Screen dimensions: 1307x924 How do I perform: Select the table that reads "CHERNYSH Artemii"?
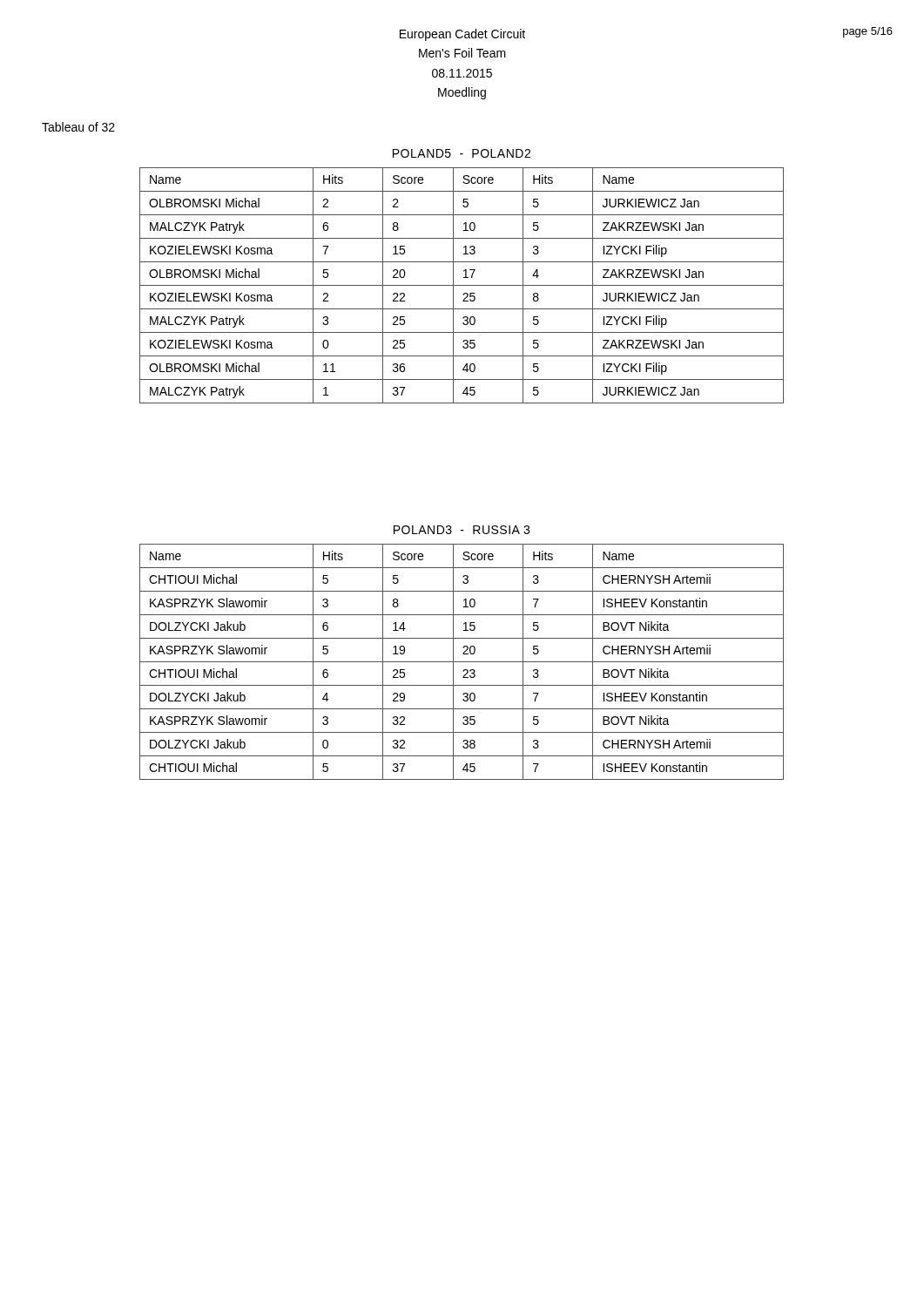point(462,662)
